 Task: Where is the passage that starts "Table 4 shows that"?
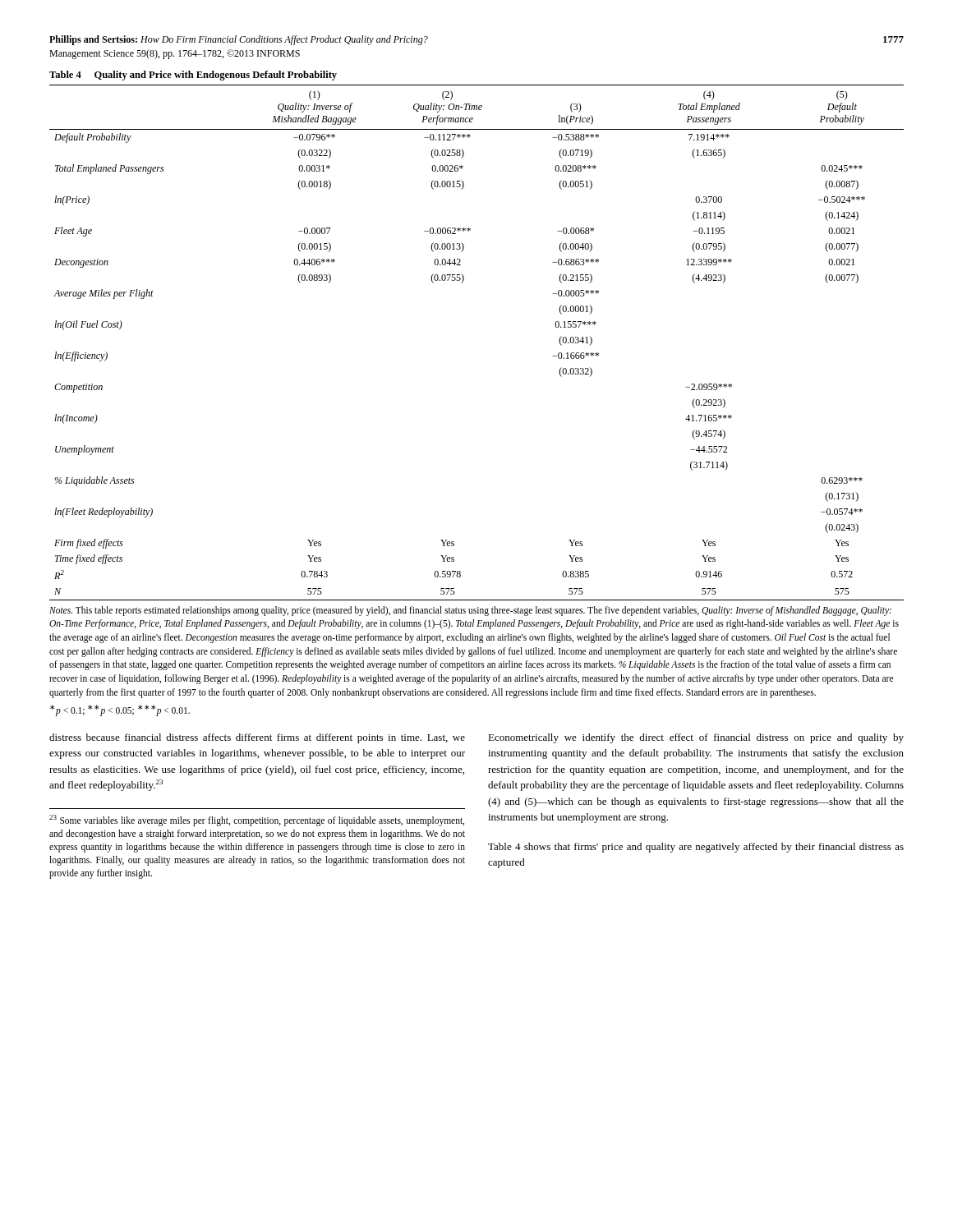click(696, 854)
